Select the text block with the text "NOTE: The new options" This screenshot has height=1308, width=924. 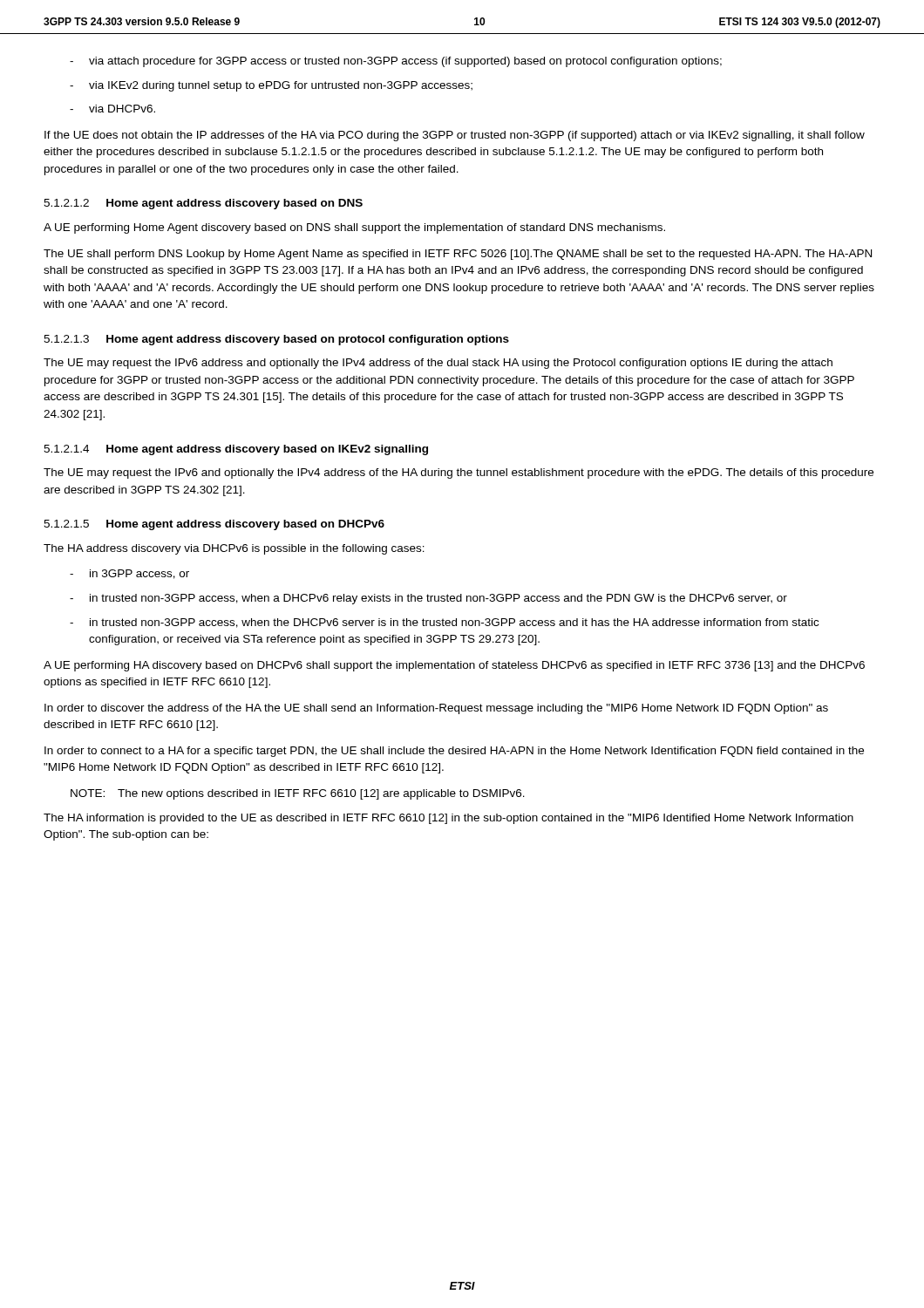click(475, 793)
